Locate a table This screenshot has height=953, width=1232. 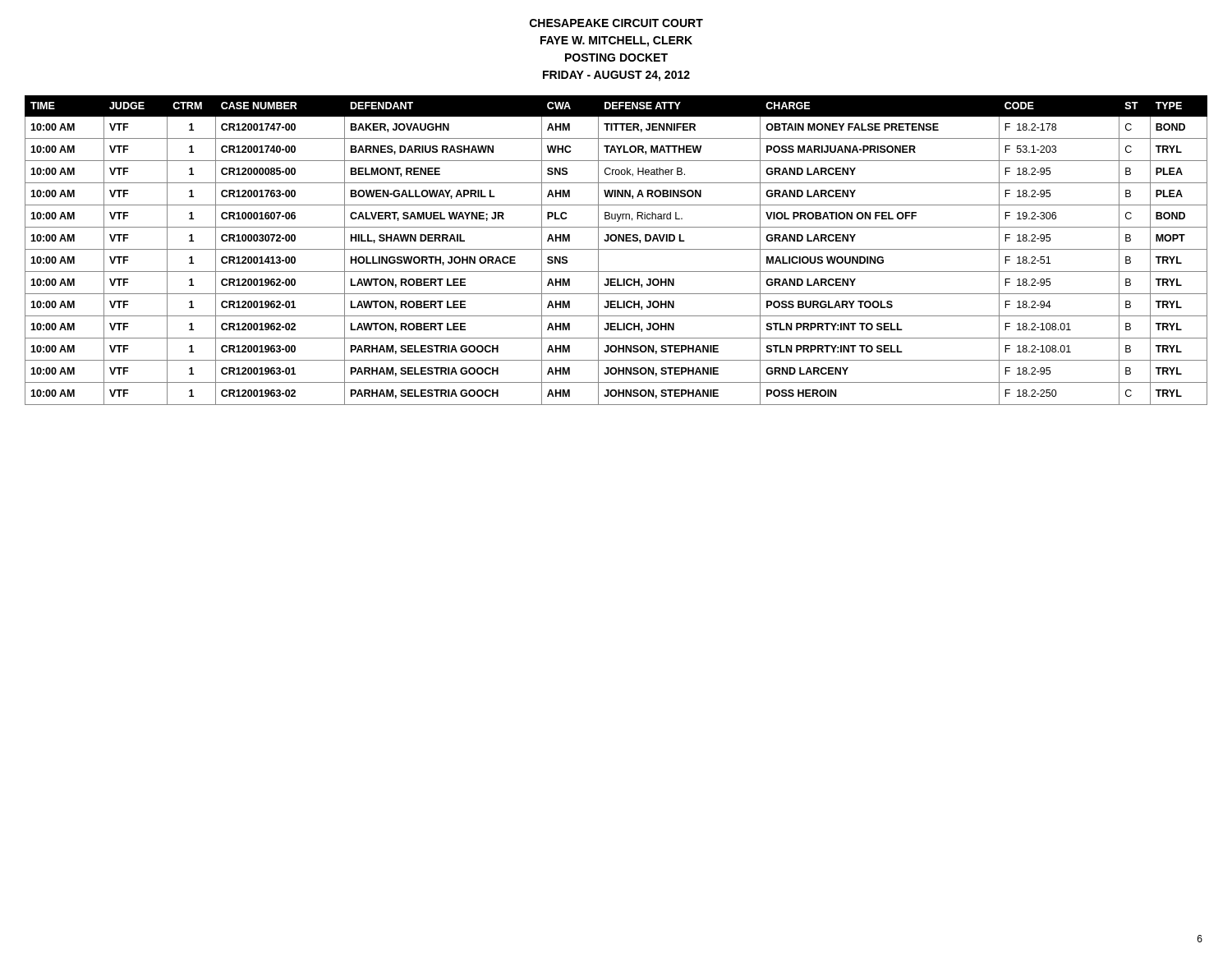(x=616, y=250)
